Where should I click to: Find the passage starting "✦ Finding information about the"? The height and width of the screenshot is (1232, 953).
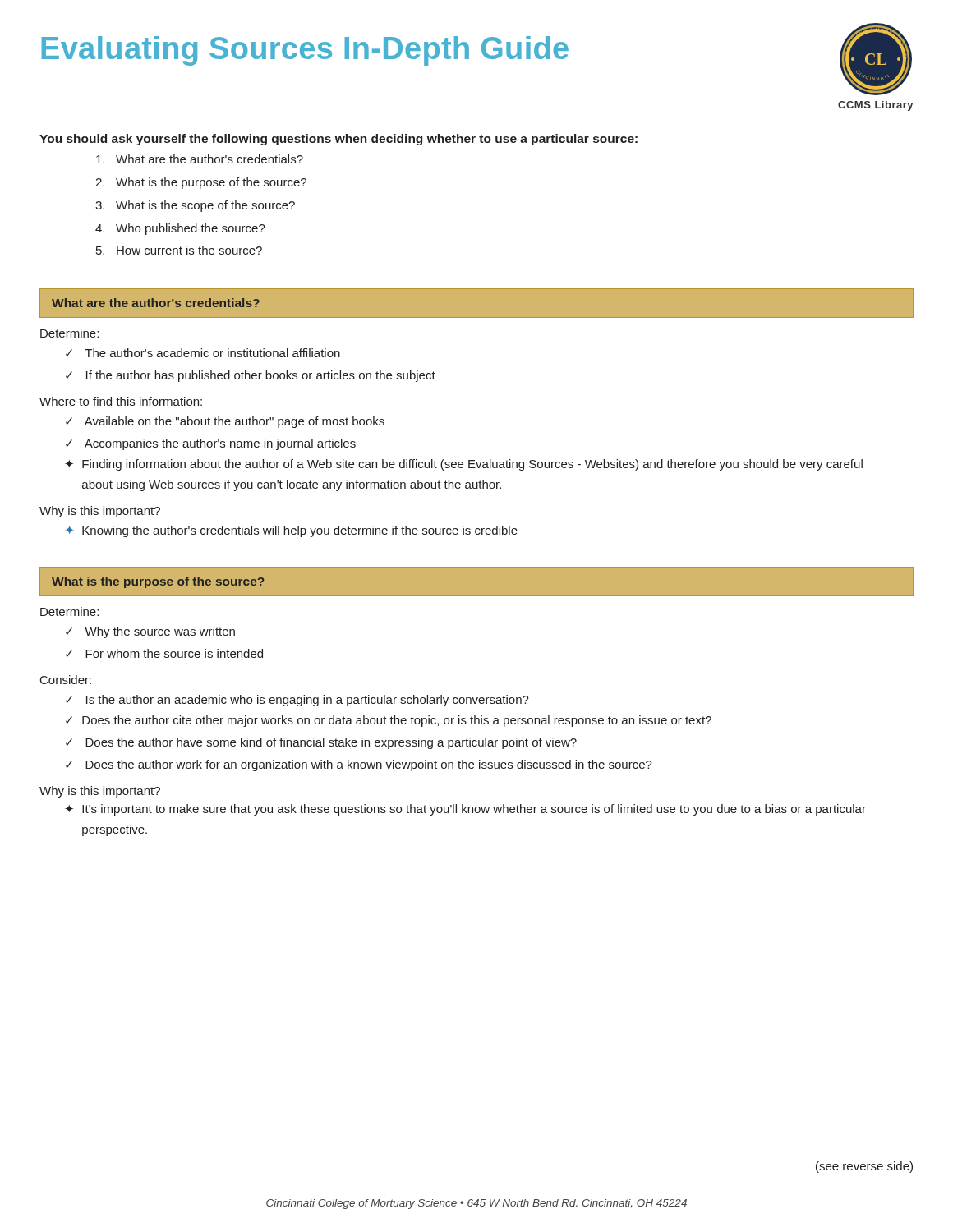pyautogui.click(x=475, y=475)
